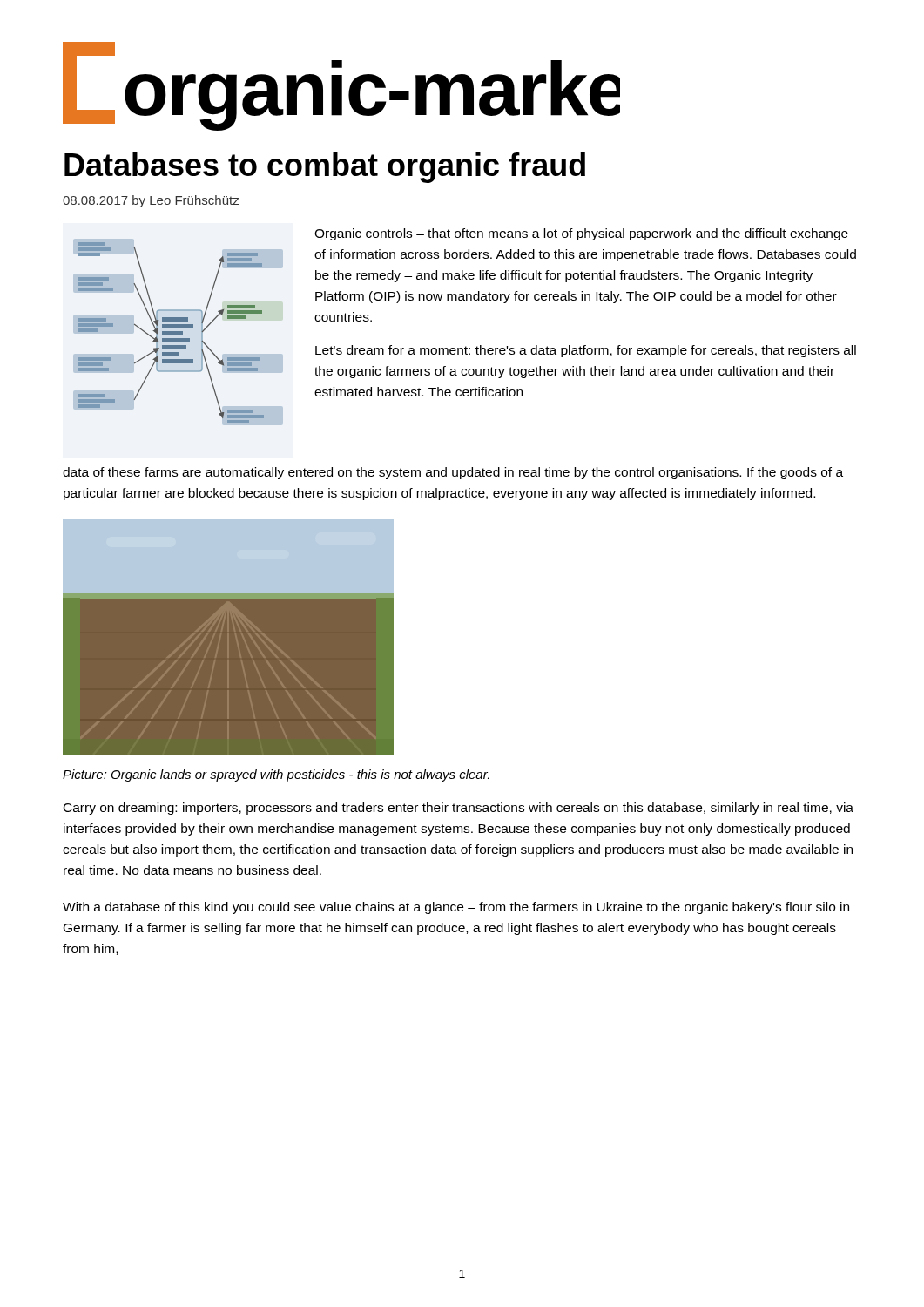Click on the logo
This screenshot has width=924, height=1307.
tap(462, 83)
